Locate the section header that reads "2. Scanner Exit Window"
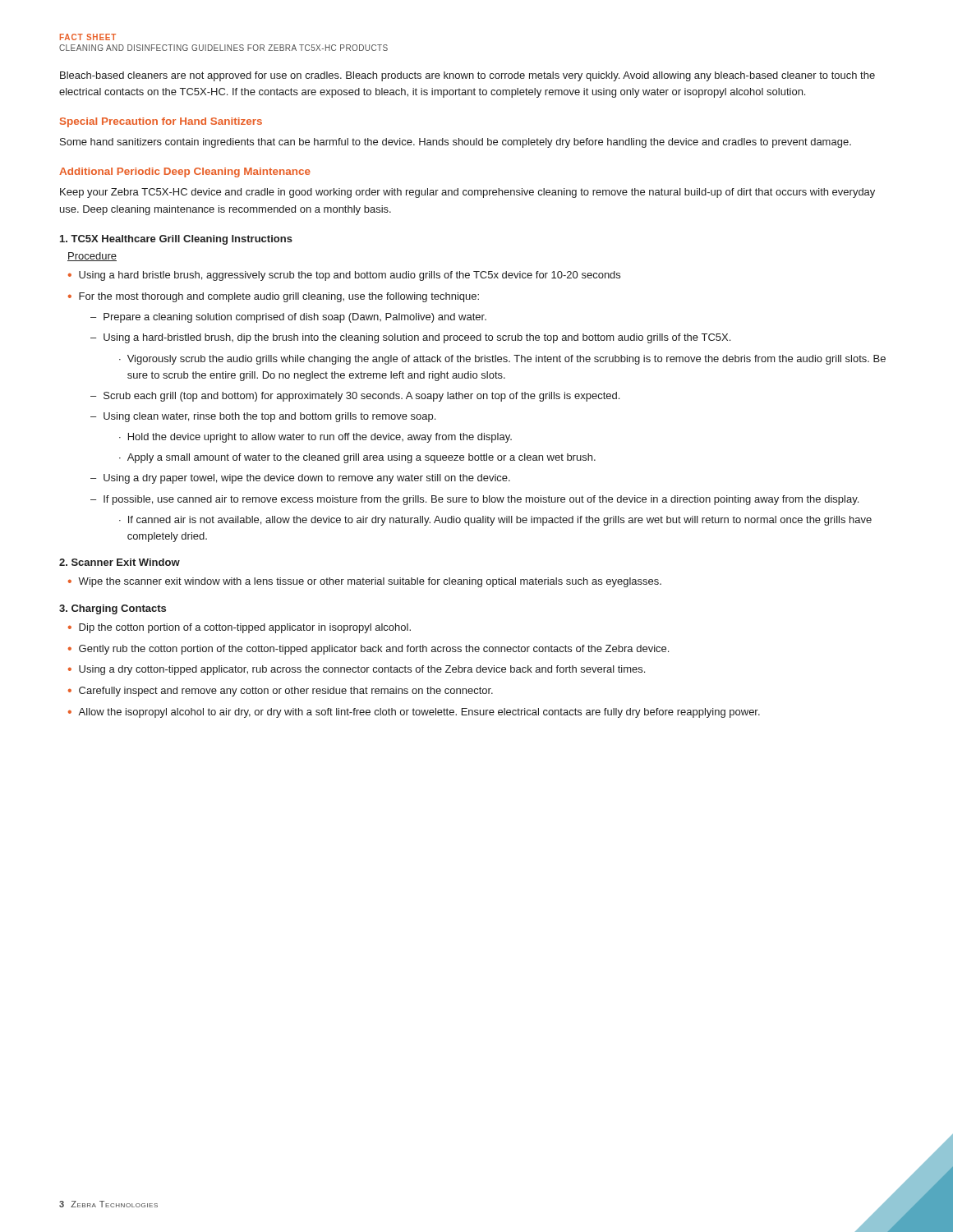 (x=119, y=562)
